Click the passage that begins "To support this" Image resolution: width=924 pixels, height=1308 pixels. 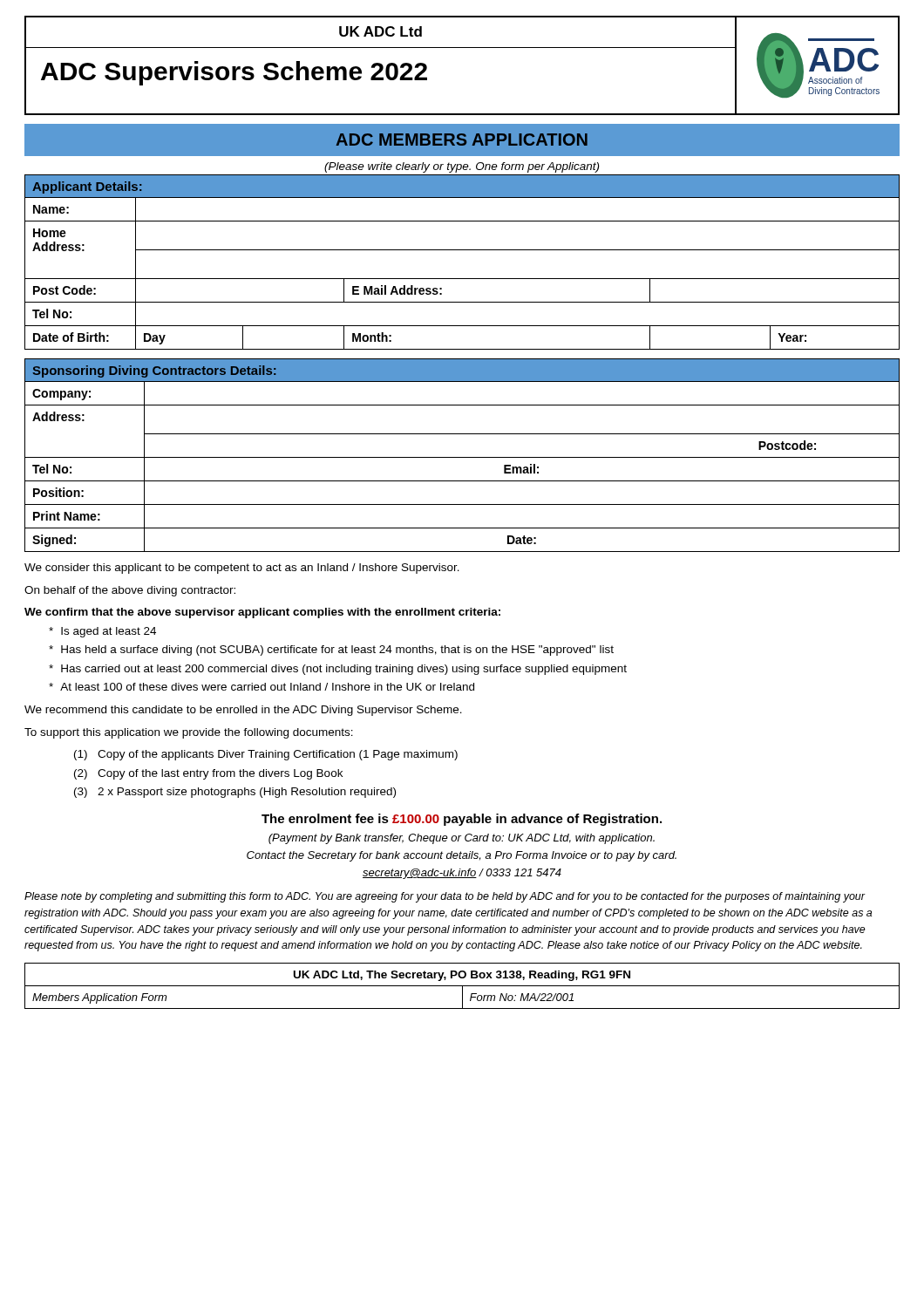189,732
